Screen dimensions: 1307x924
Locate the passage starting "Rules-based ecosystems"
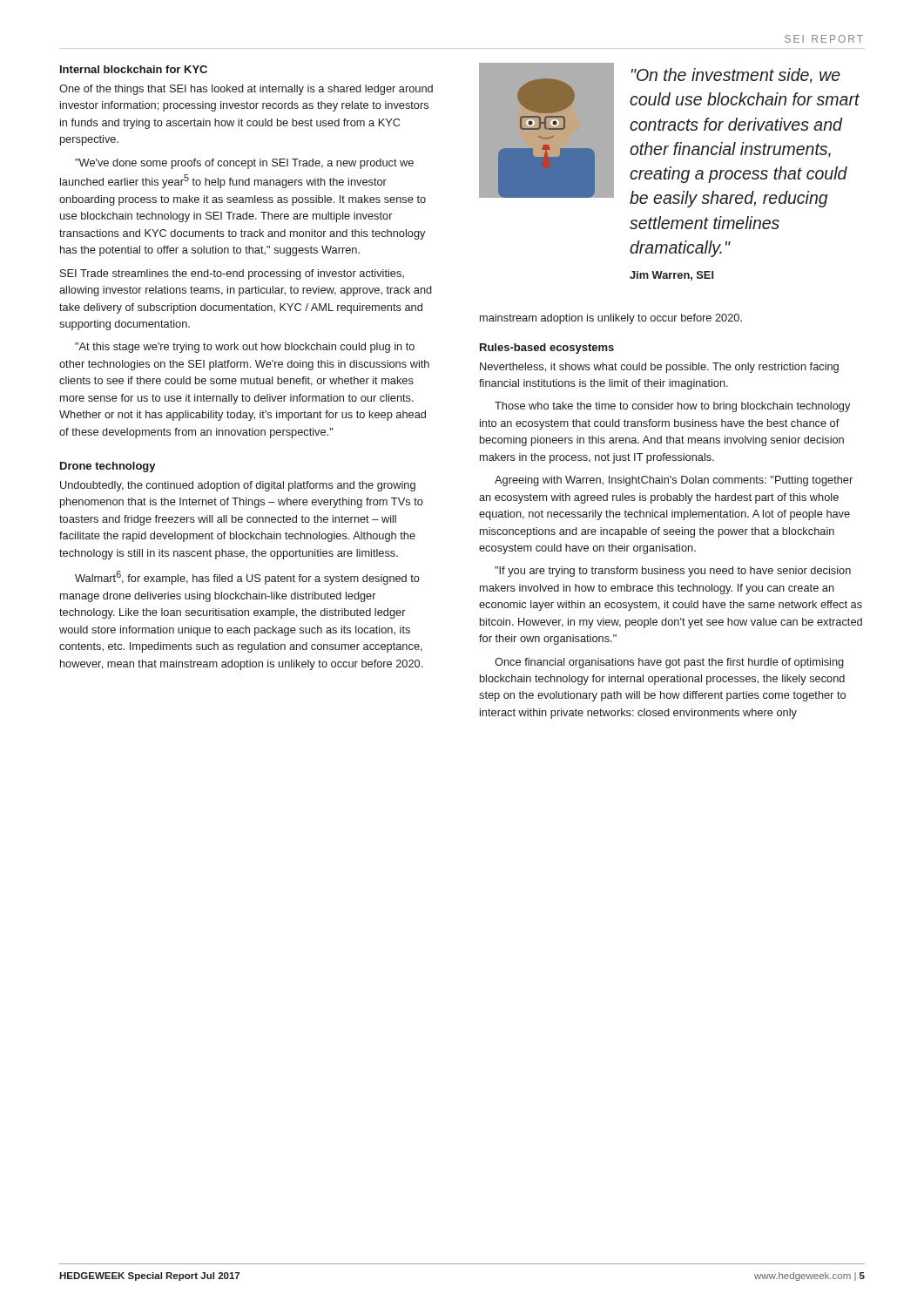click(547, 347)
